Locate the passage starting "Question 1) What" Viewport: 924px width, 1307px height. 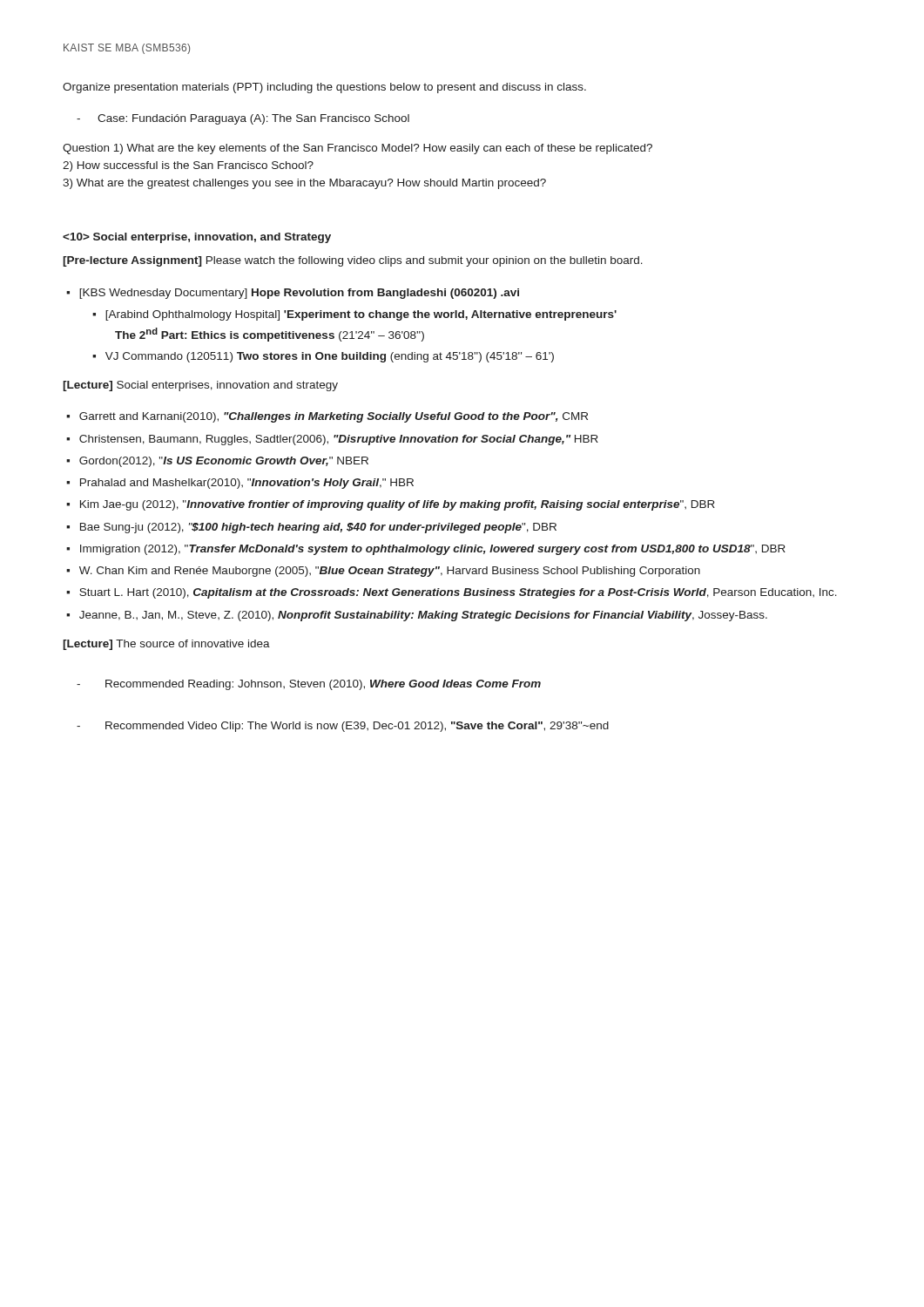click(x=357, y=149)
